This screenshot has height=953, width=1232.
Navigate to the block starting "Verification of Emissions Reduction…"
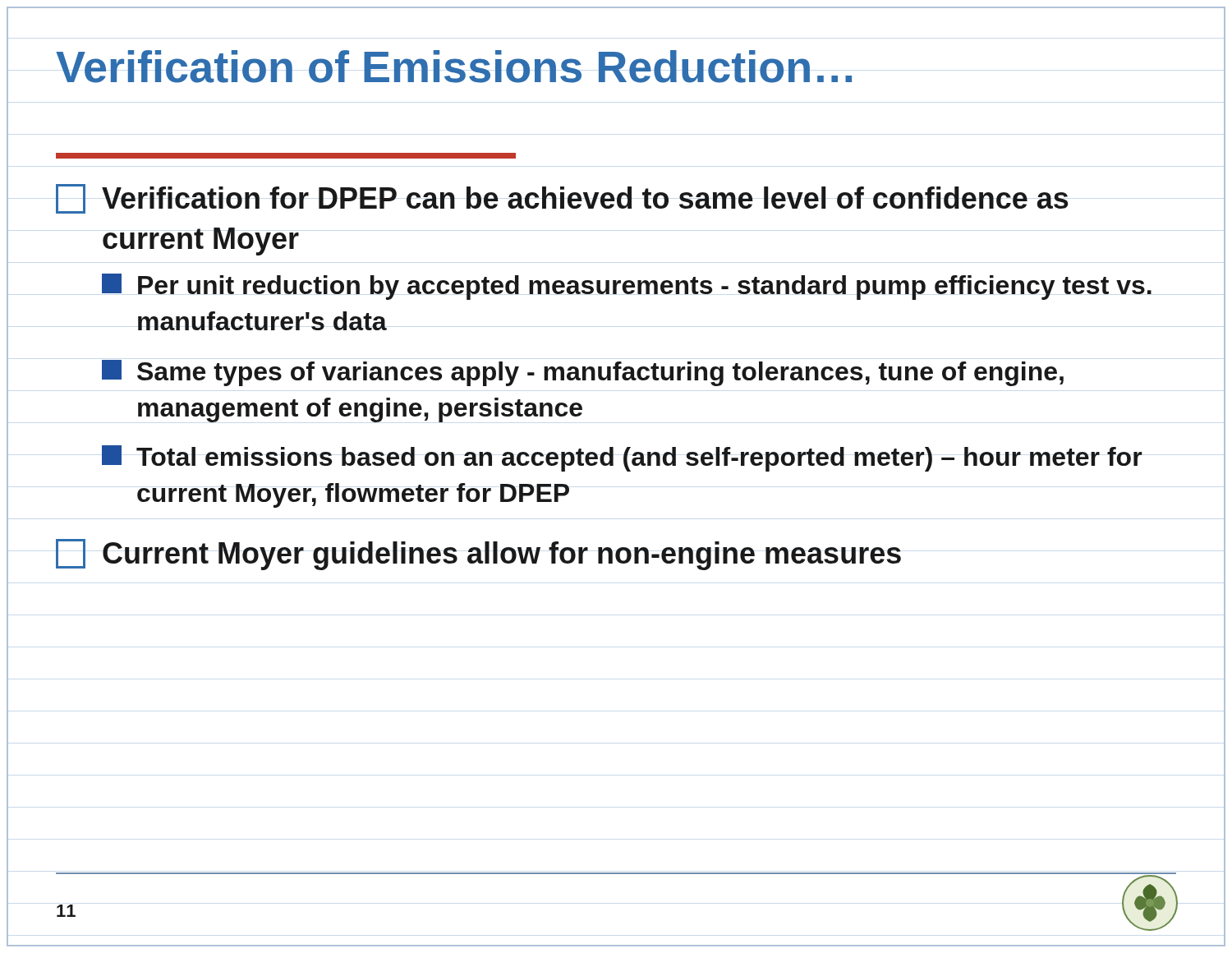click(456, 67)
